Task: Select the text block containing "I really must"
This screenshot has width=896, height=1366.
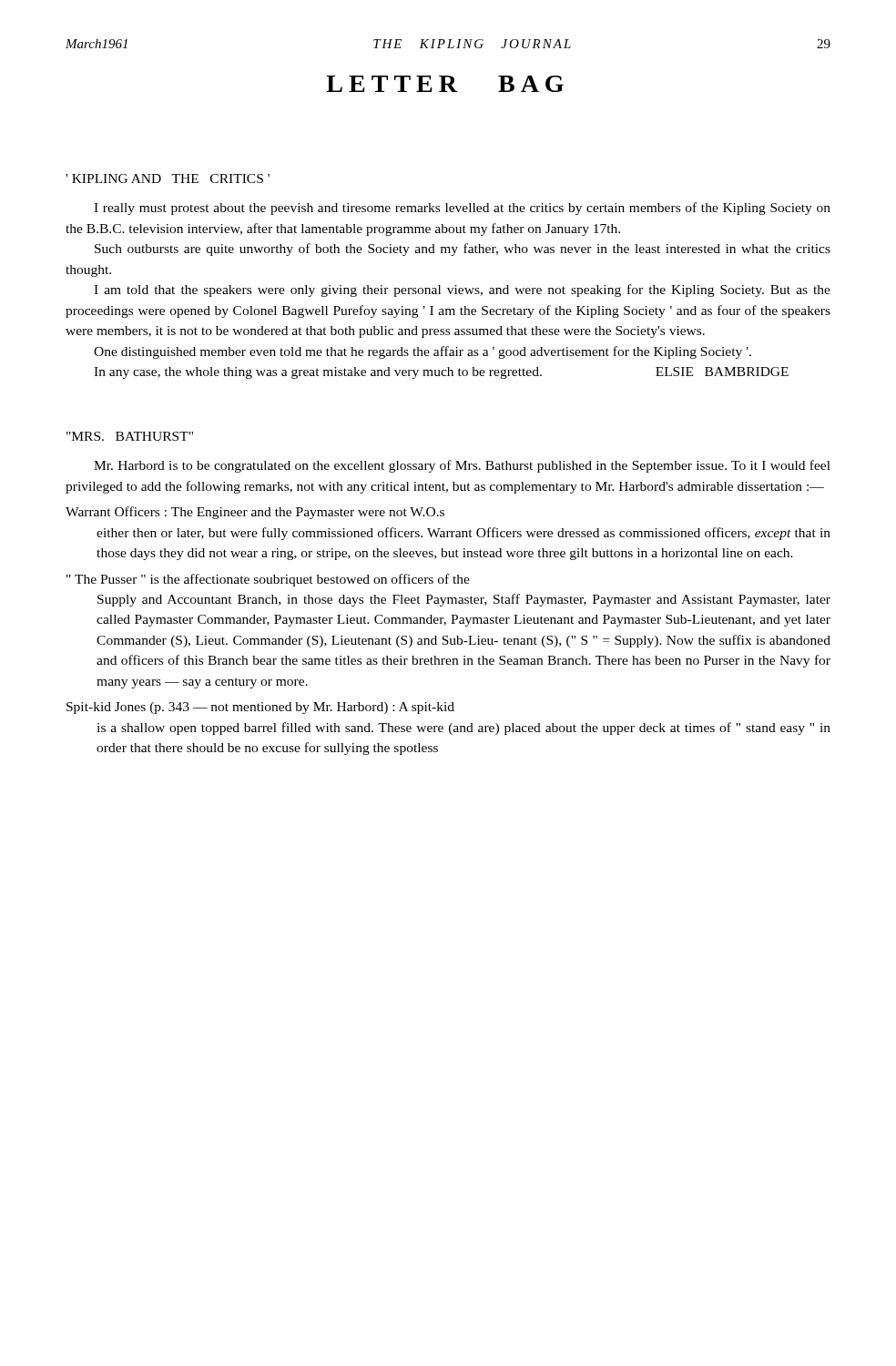Action: (448, 218)
